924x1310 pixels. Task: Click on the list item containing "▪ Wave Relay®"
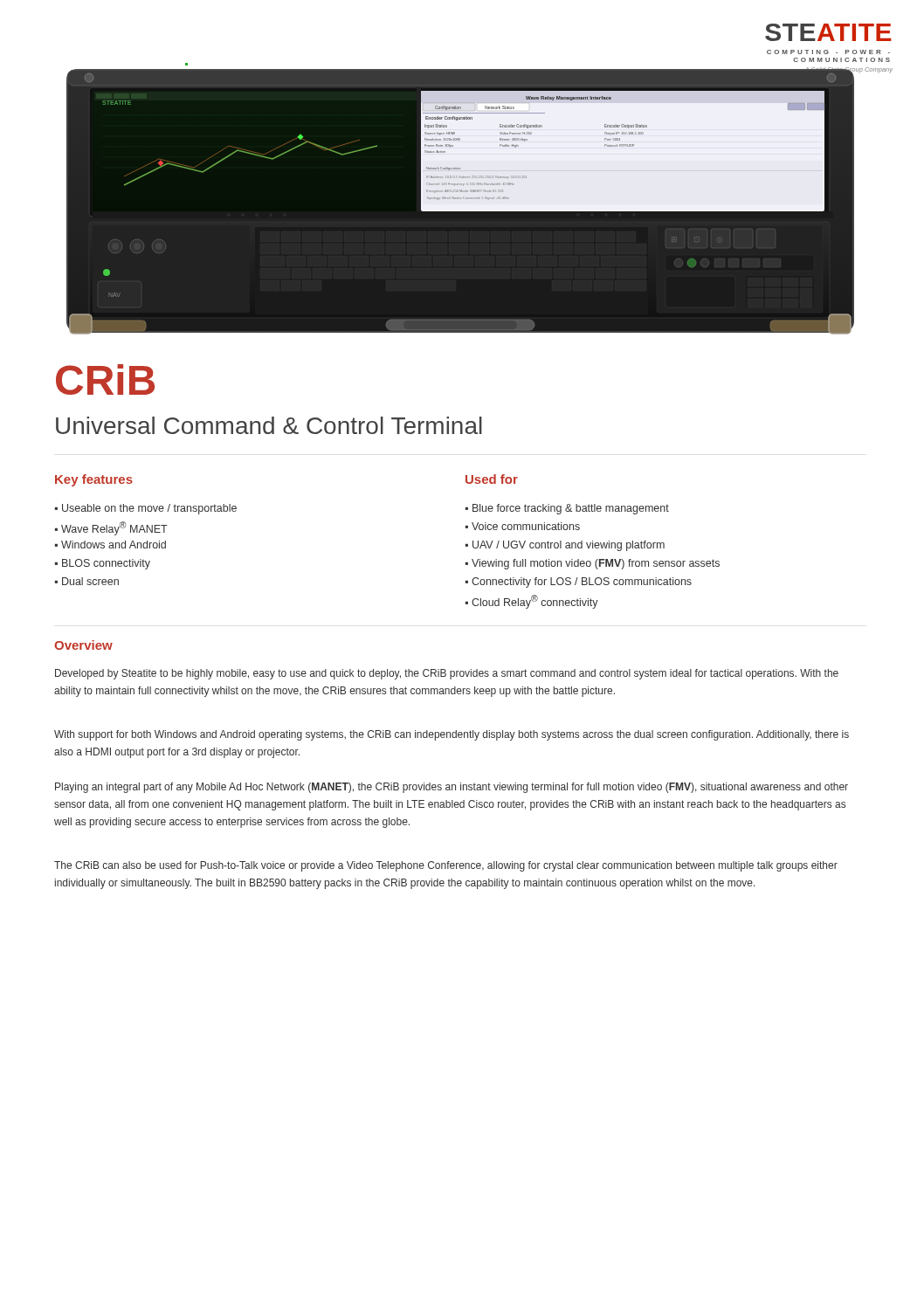pos(111,528)
